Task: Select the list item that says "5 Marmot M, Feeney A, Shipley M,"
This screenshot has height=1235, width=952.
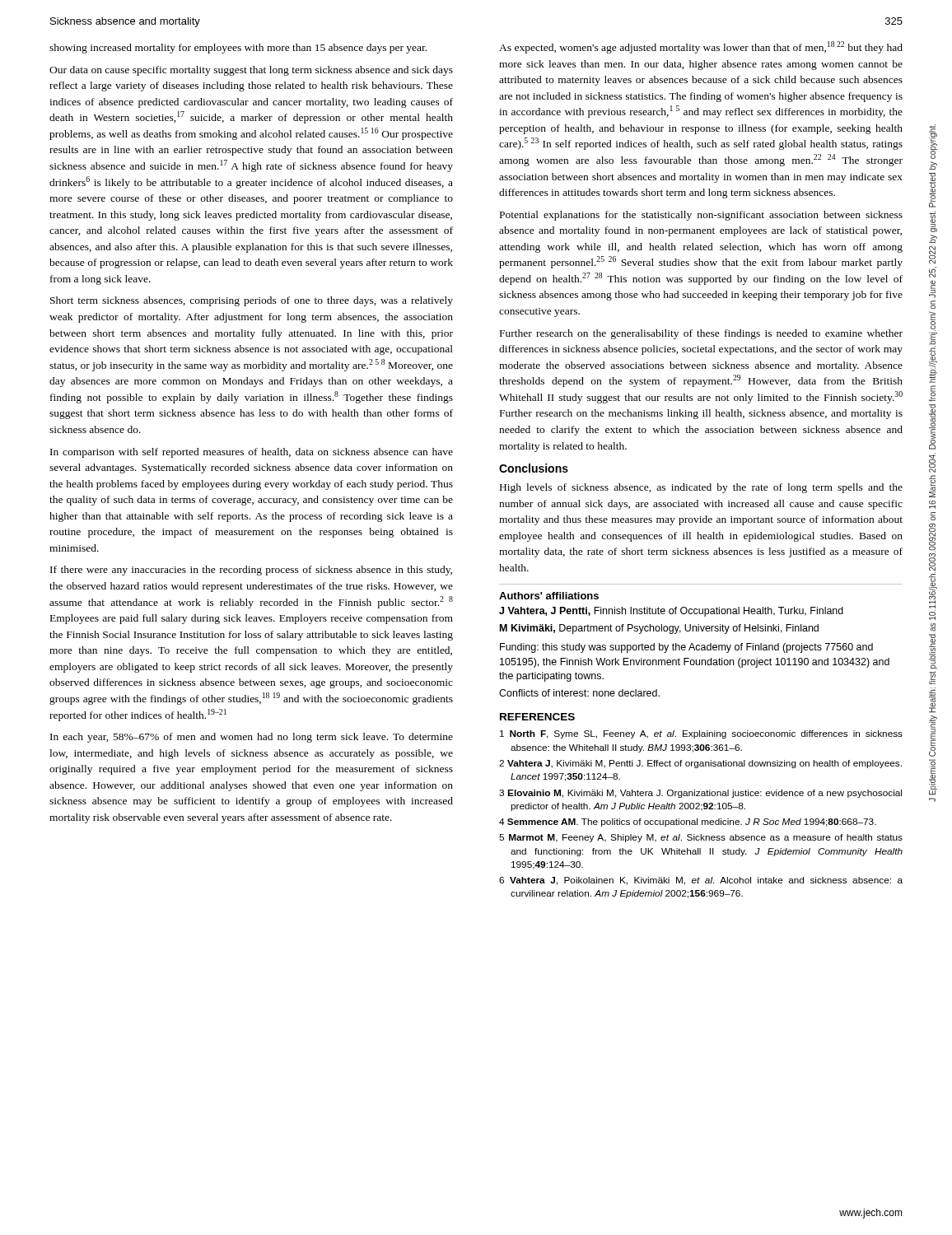Action: pyautogui.click(x=701, y=851)
